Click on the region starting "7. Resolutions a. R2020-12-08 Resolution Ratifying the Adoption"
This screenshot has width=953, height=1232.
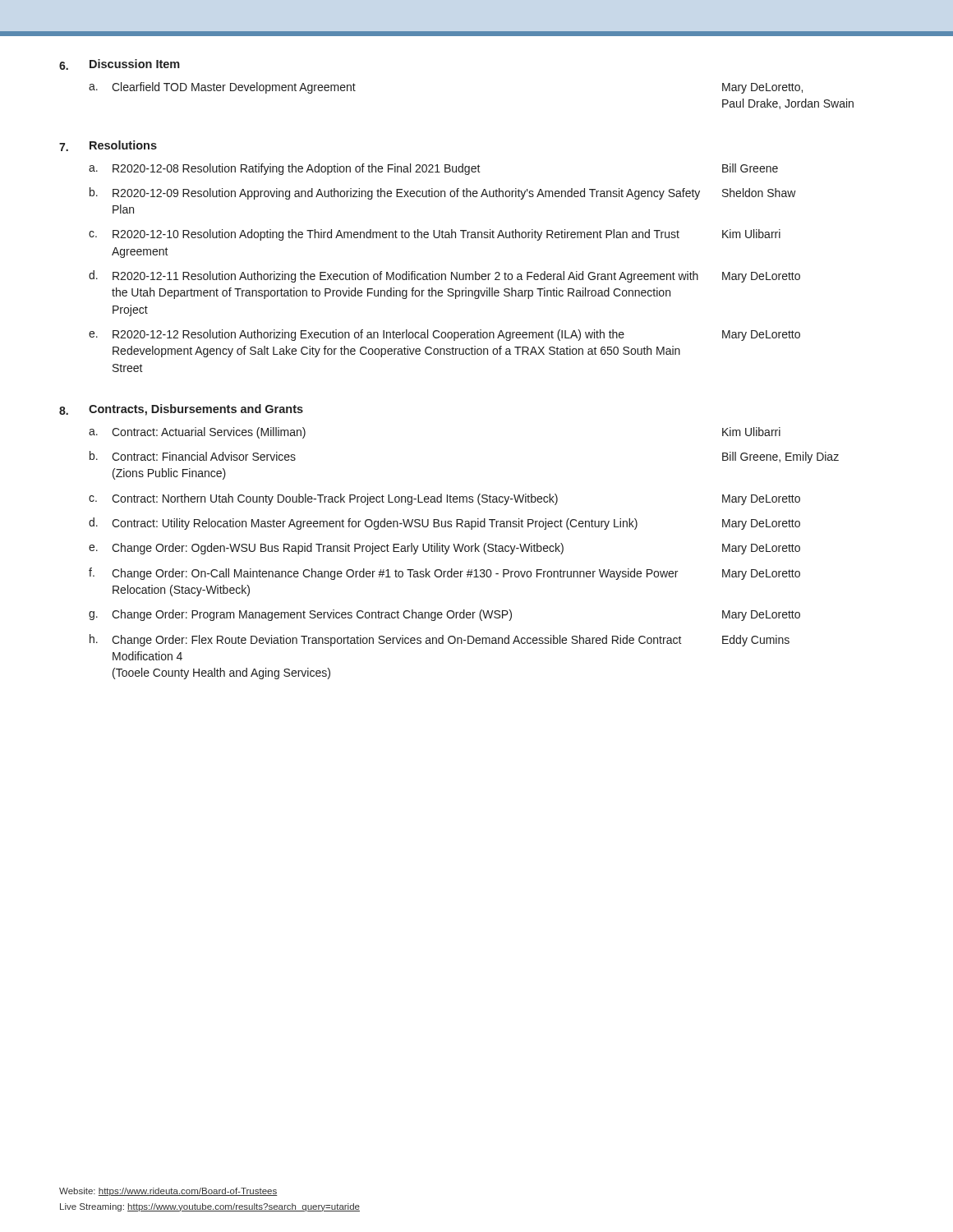[x=476, y=261]
